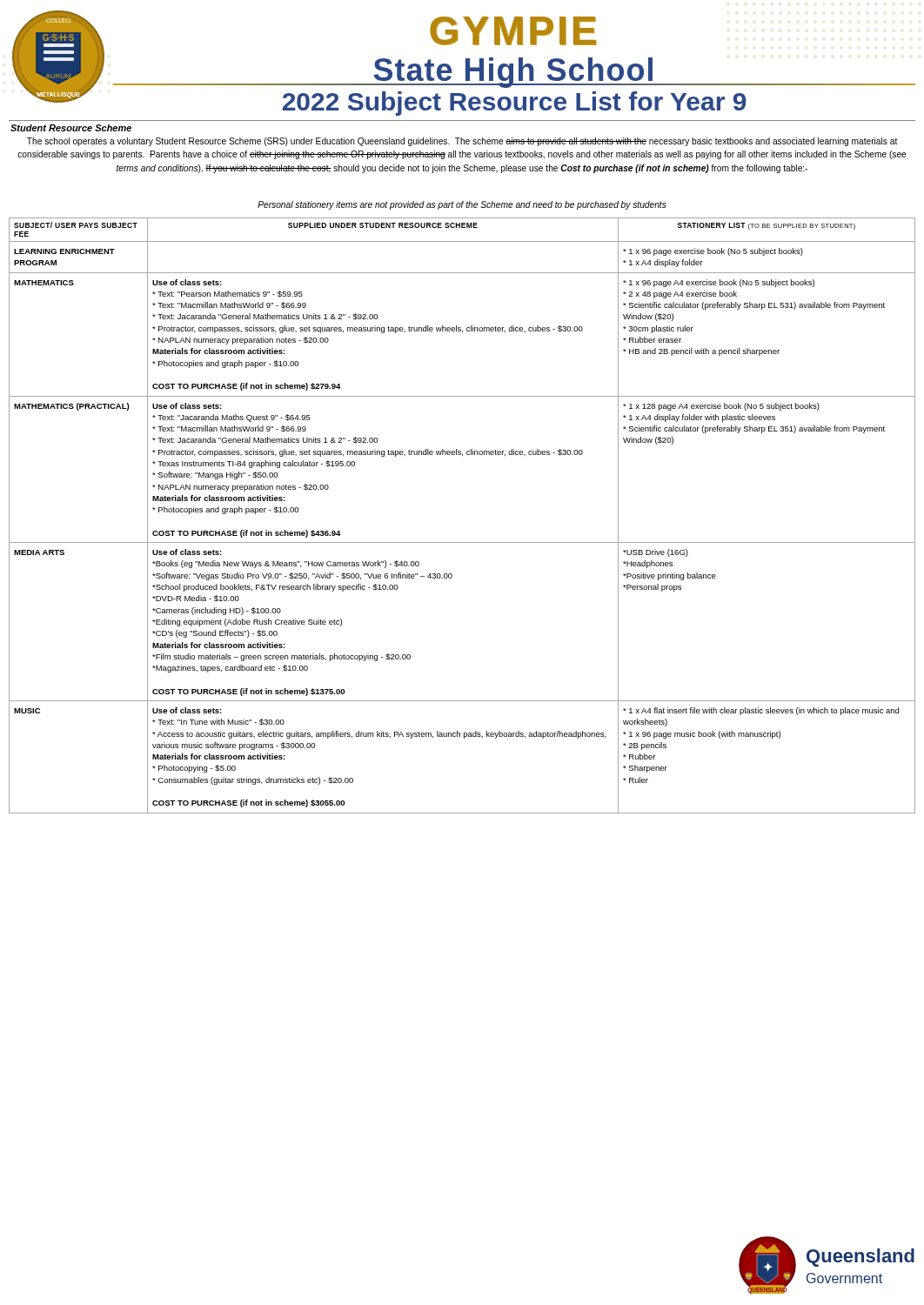Image resolution: width=924 pixels, height=1305 pixels.
Task: Find the text starting "The school operates a voluntary Student"
Action: (462, 155)
